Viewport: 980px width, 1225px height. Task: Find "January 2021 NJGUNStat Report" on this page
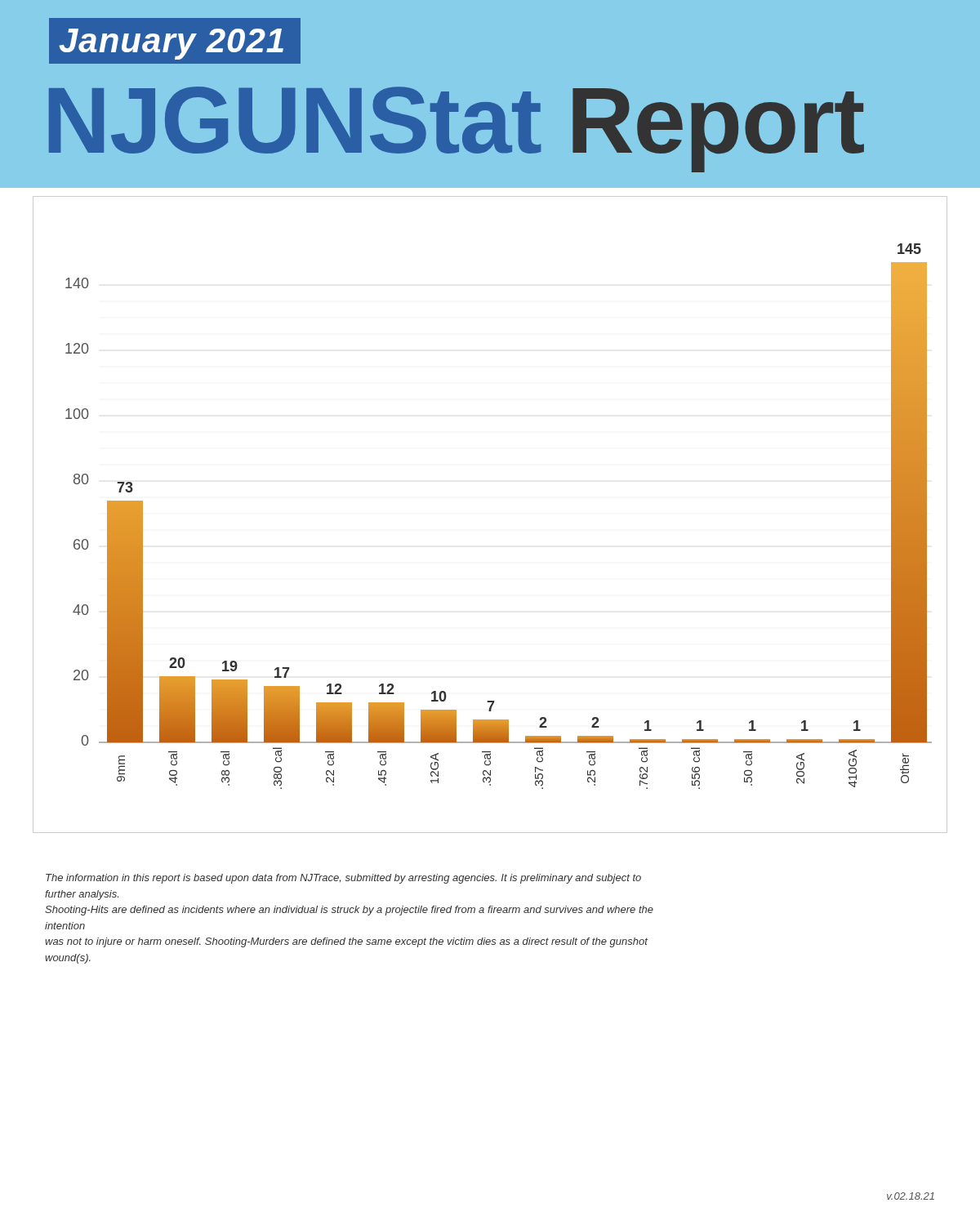pyautogui.click(x=453, y=95)
